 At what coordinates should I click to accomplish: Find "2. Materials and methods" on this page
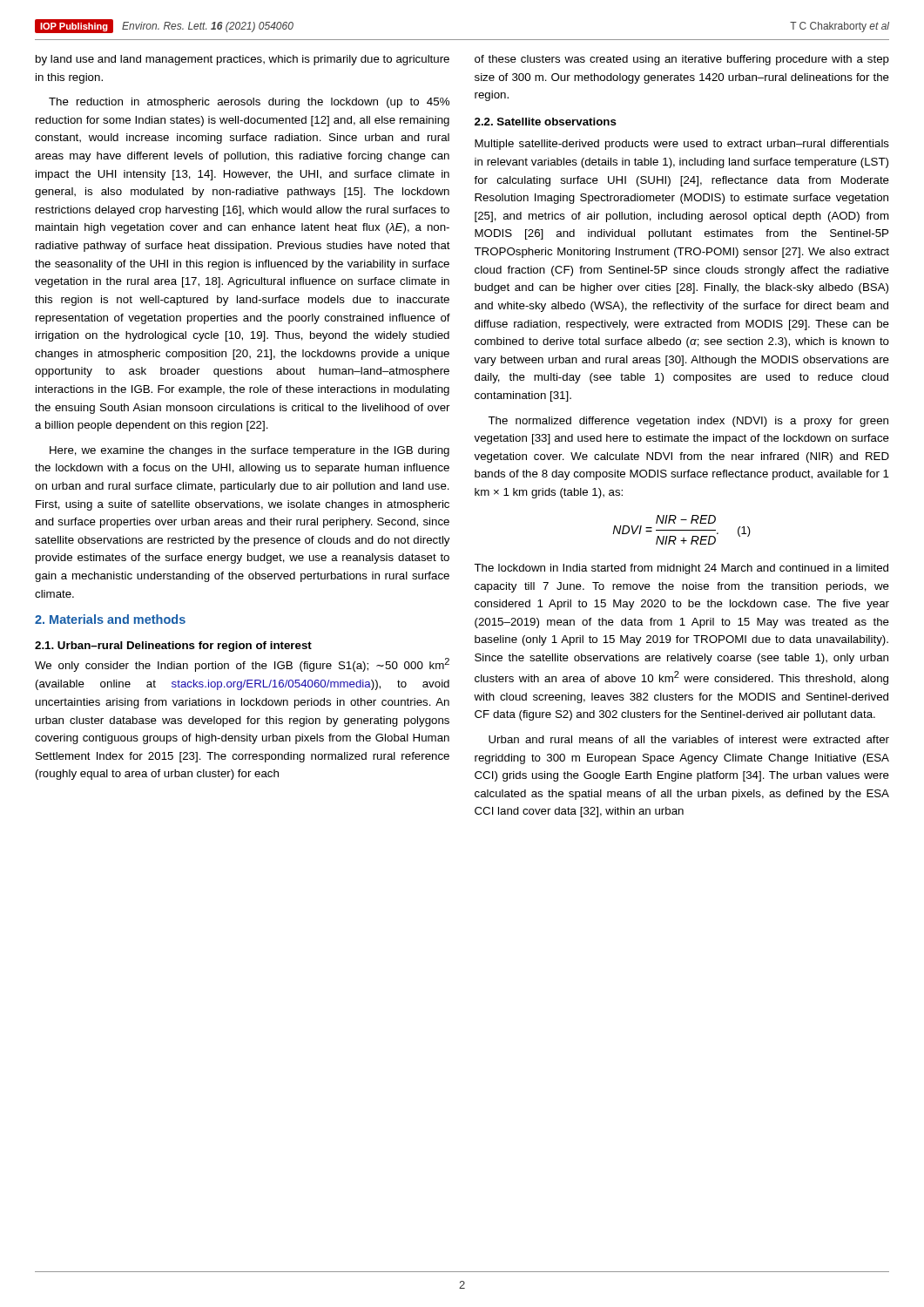point(110,619)
